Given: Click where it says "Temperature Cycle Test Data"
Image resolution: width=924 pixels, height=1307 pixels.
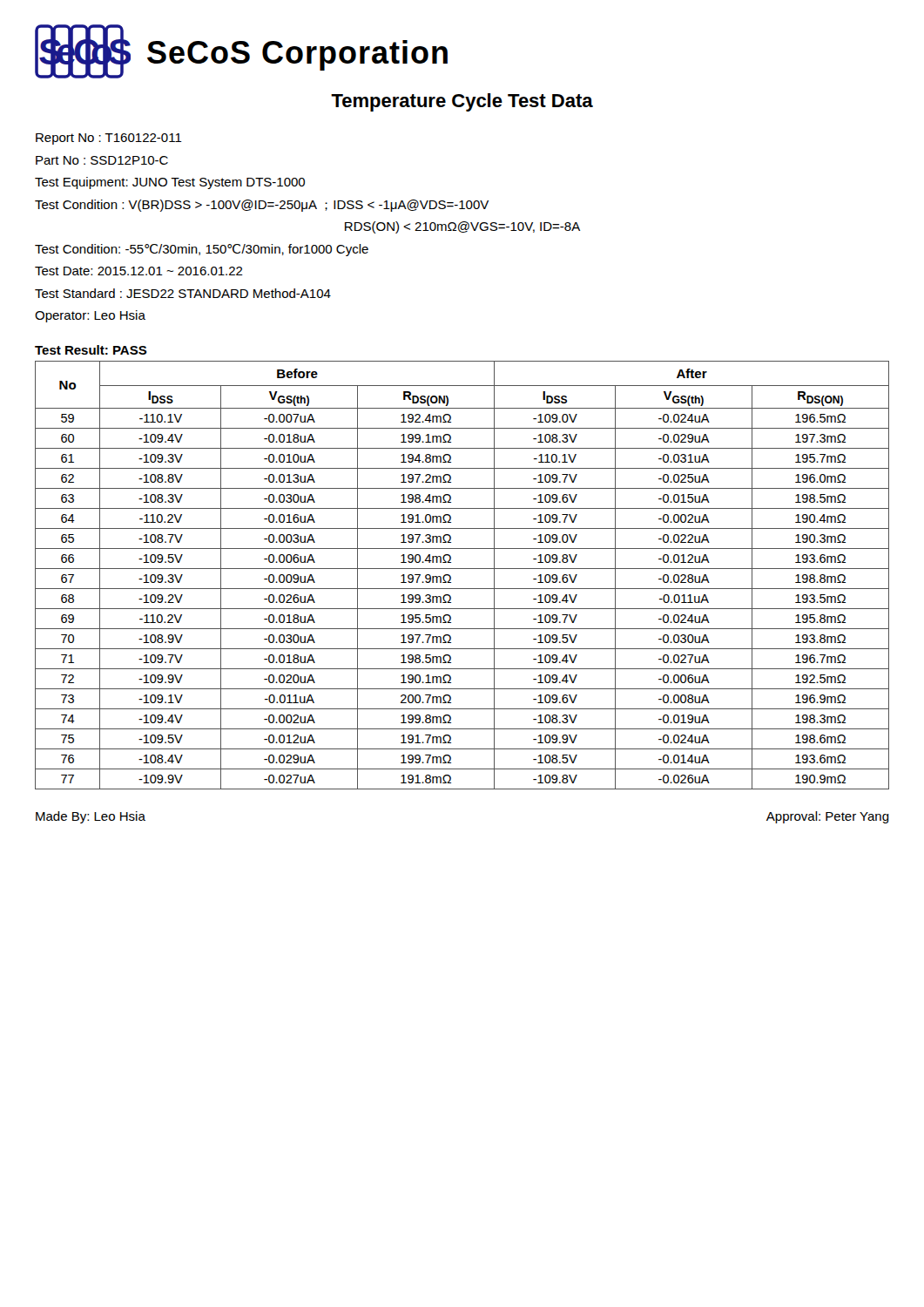Looking at the screenshot, I should (x=462, y=101).
